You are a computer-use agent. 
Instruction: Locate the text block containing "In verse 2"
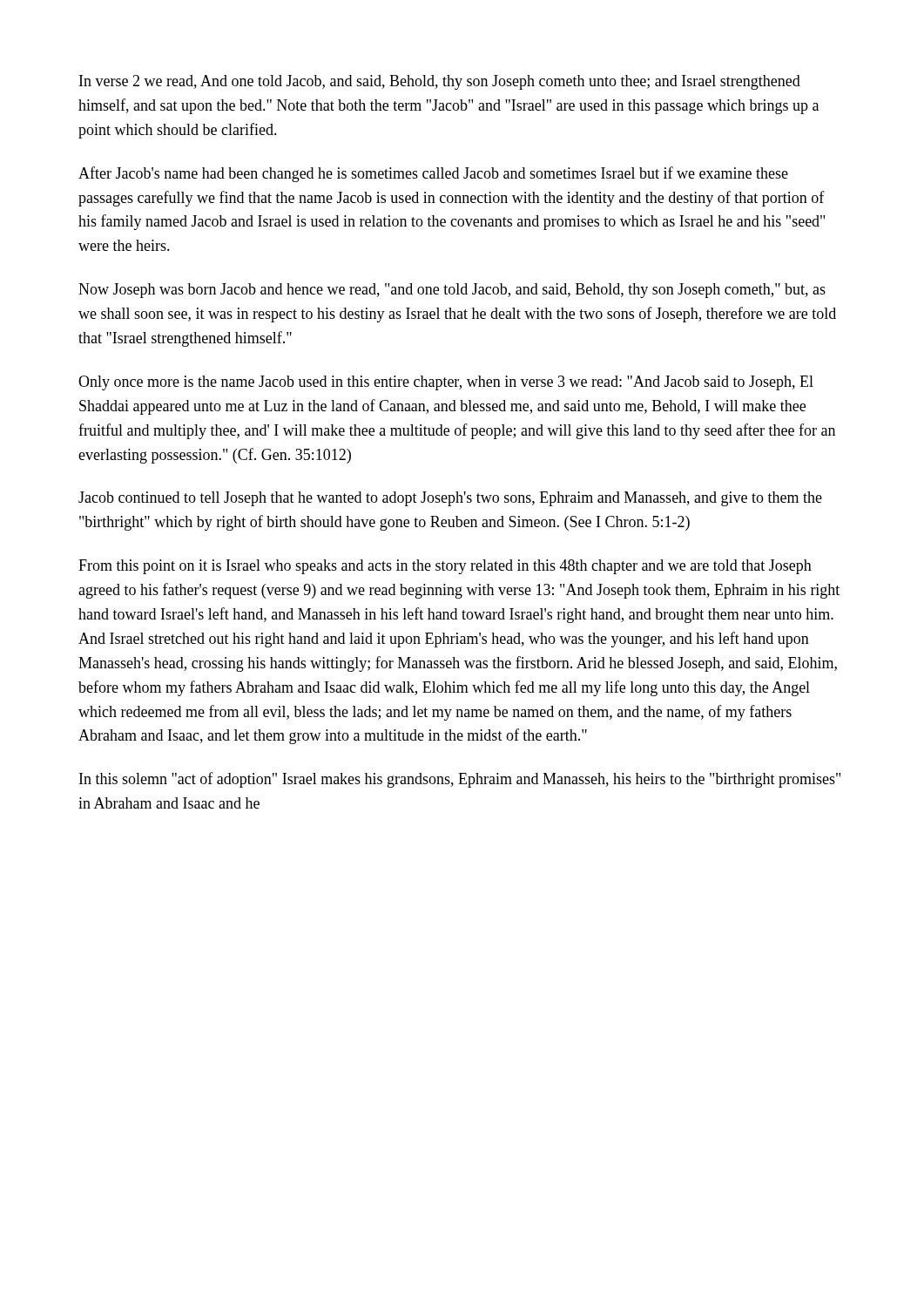(449, 105)
